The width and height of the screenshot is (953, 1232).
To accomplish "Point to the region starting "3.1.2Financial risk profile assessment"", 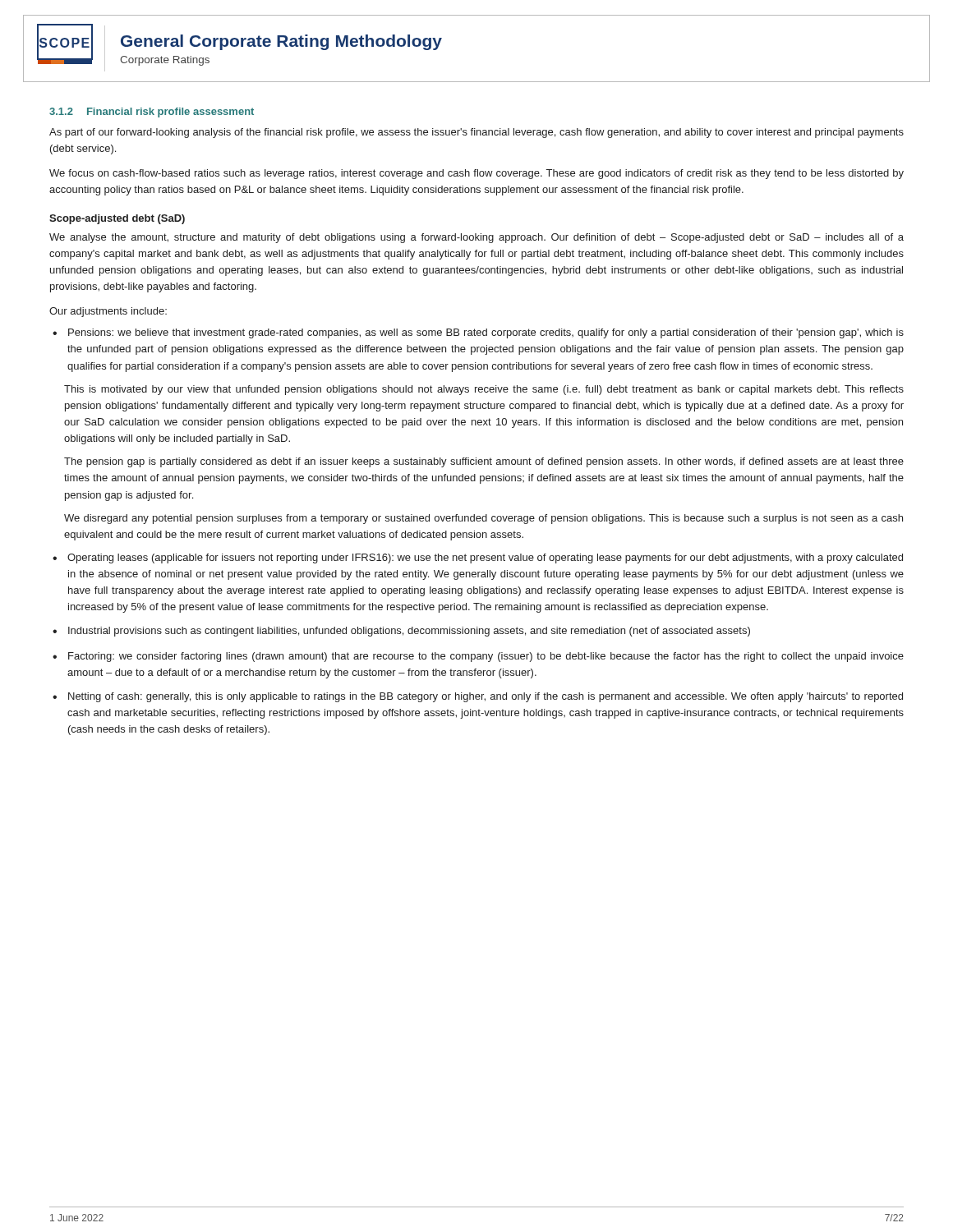I will click(x=152, y=111).
